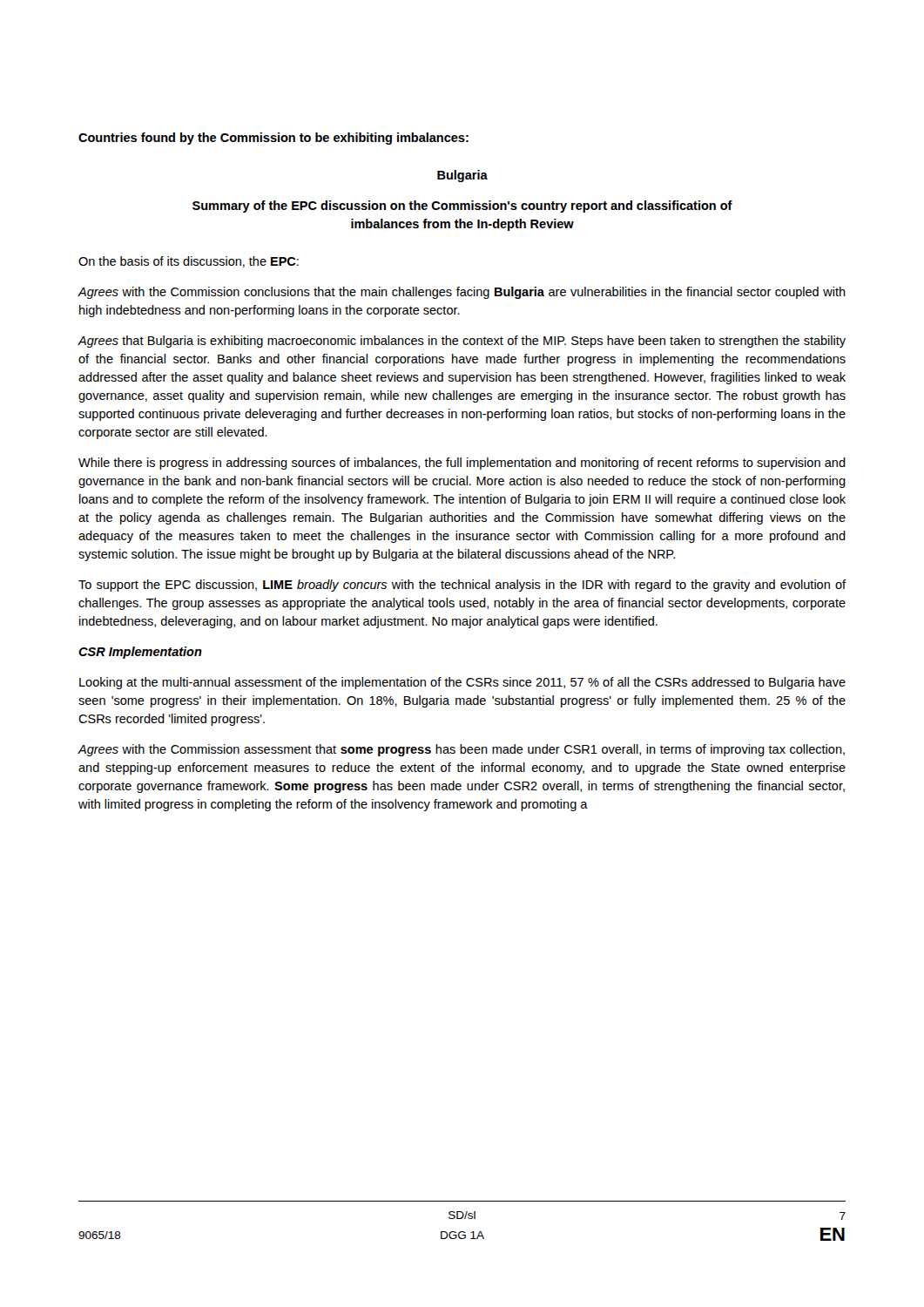Click on the text block that reads "Looking at the multi-annual assessment of"
Image resolution: width=924 pixels, height=1307 pixels.
tap(462, 701)
